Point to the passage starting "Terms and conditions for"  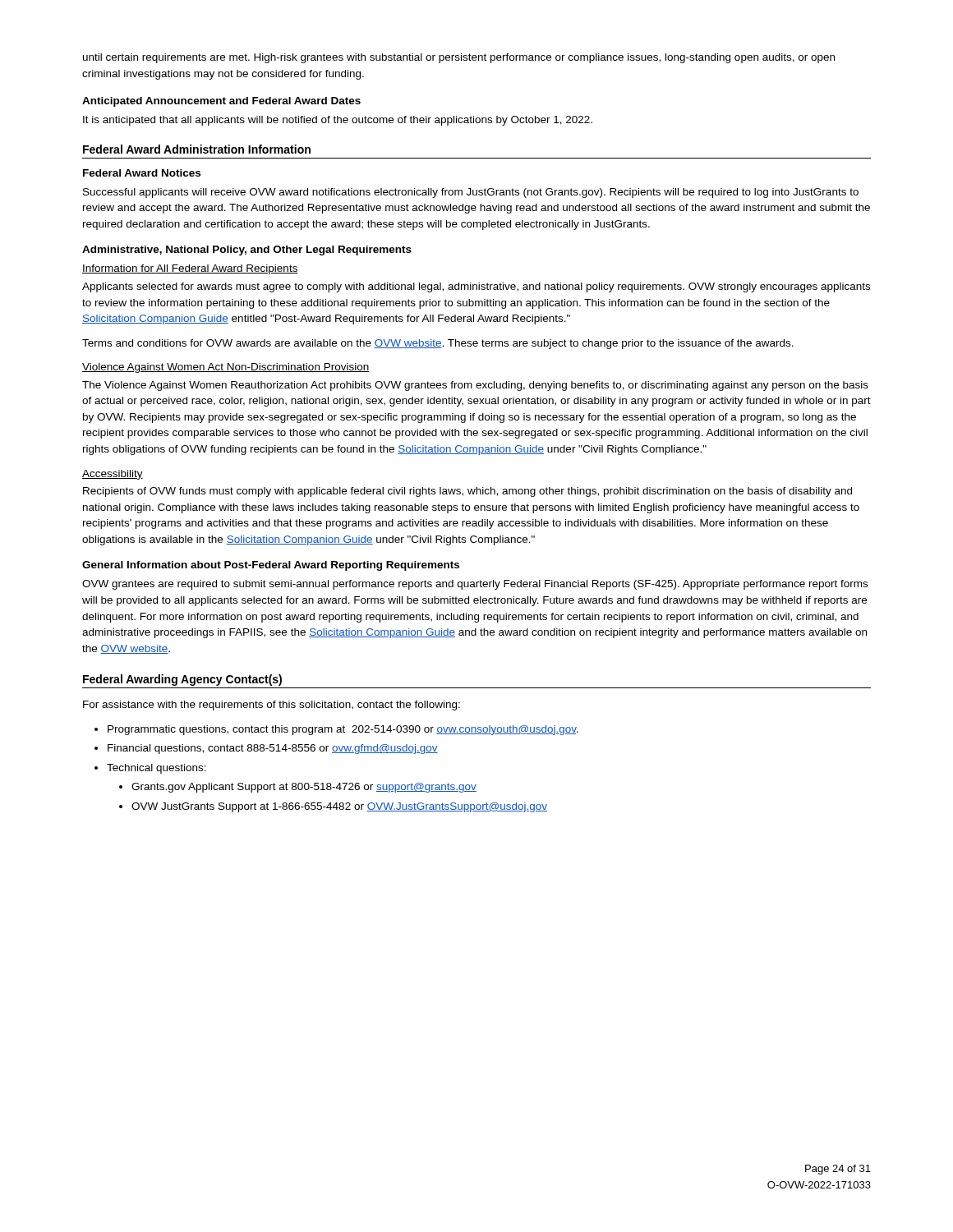click(x=476, y=343)
